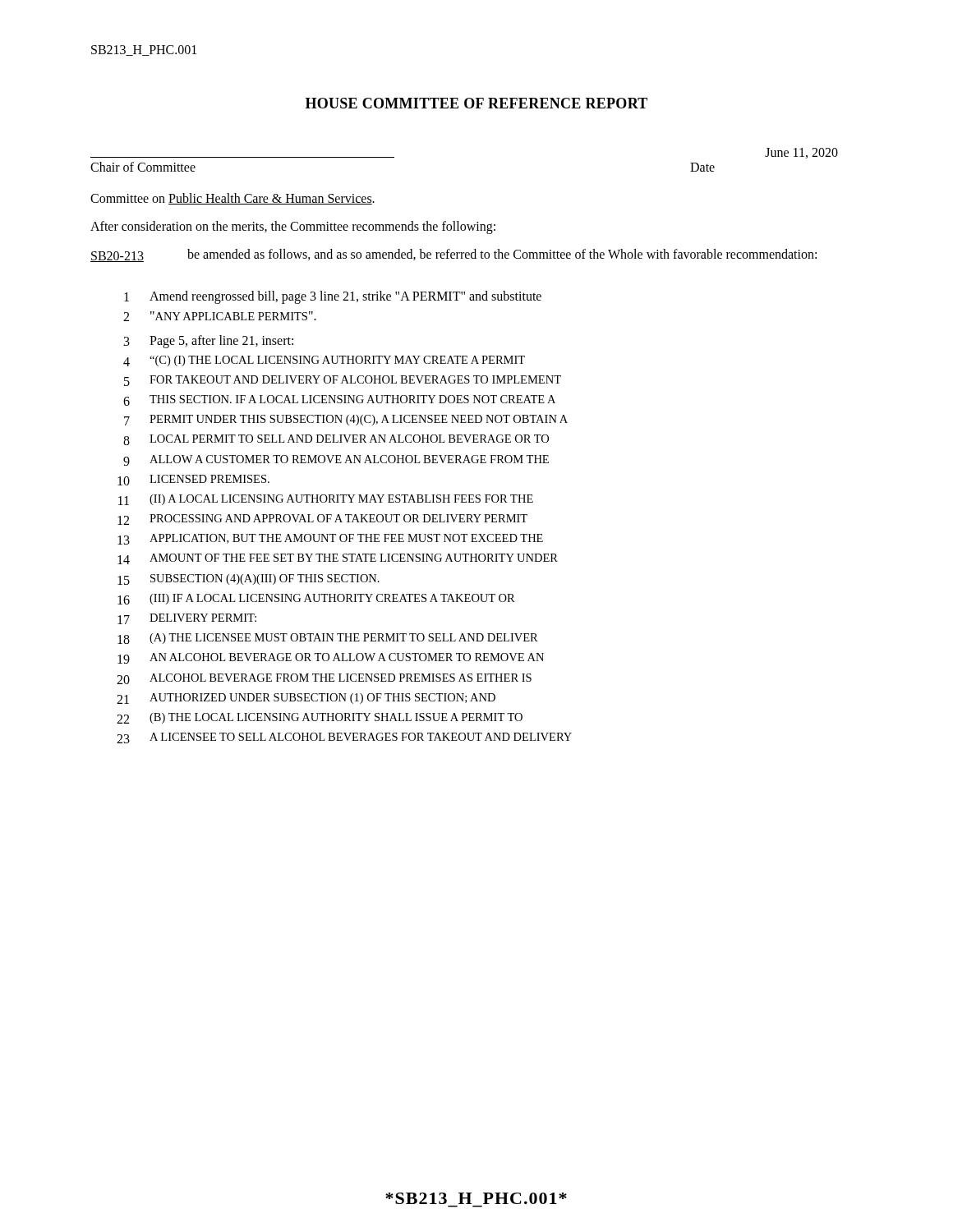Locate the list item containing "9 ALLOW A CUSTOMER TO REMOVE AN ALCOHOL"
This screenshot has height=1232, width=953.
pos(476,460)
